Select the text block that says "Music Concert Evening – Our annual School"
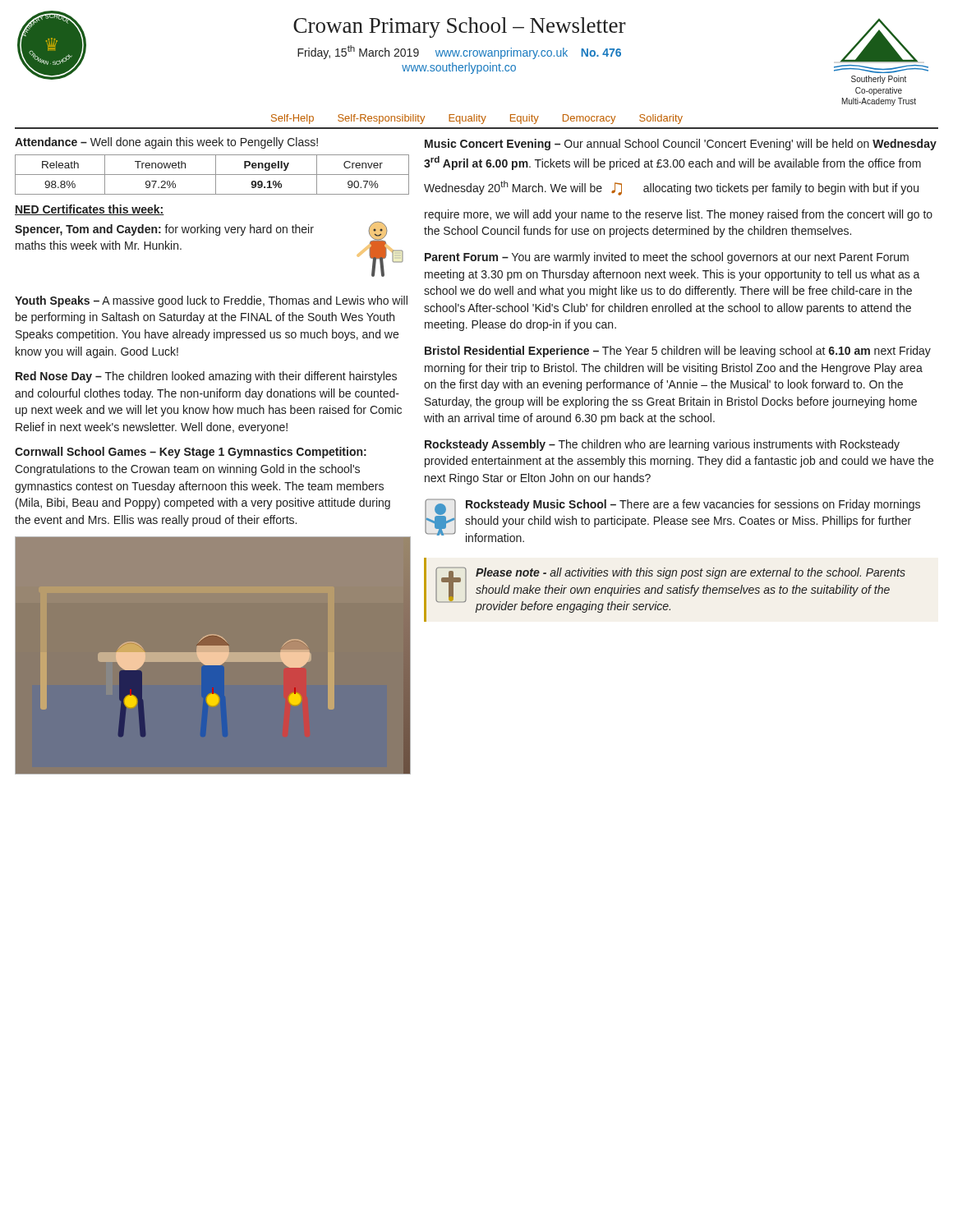Image resolution: width=953 pixels, height=1232 pixels. pos(681,188)
